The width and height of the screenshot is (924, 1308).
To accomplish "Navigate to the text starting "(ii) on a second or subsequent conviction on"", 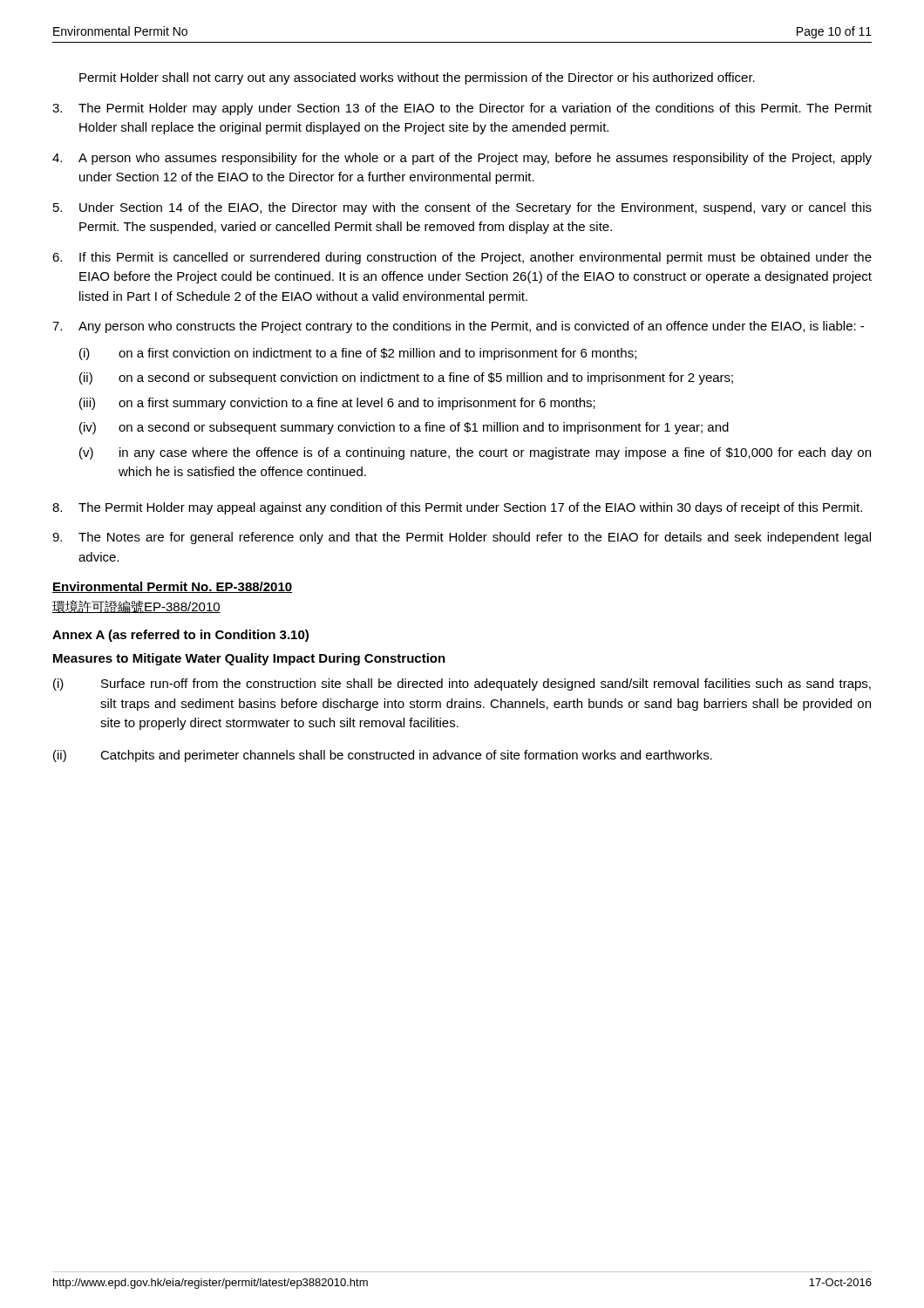I will point(475,378).
